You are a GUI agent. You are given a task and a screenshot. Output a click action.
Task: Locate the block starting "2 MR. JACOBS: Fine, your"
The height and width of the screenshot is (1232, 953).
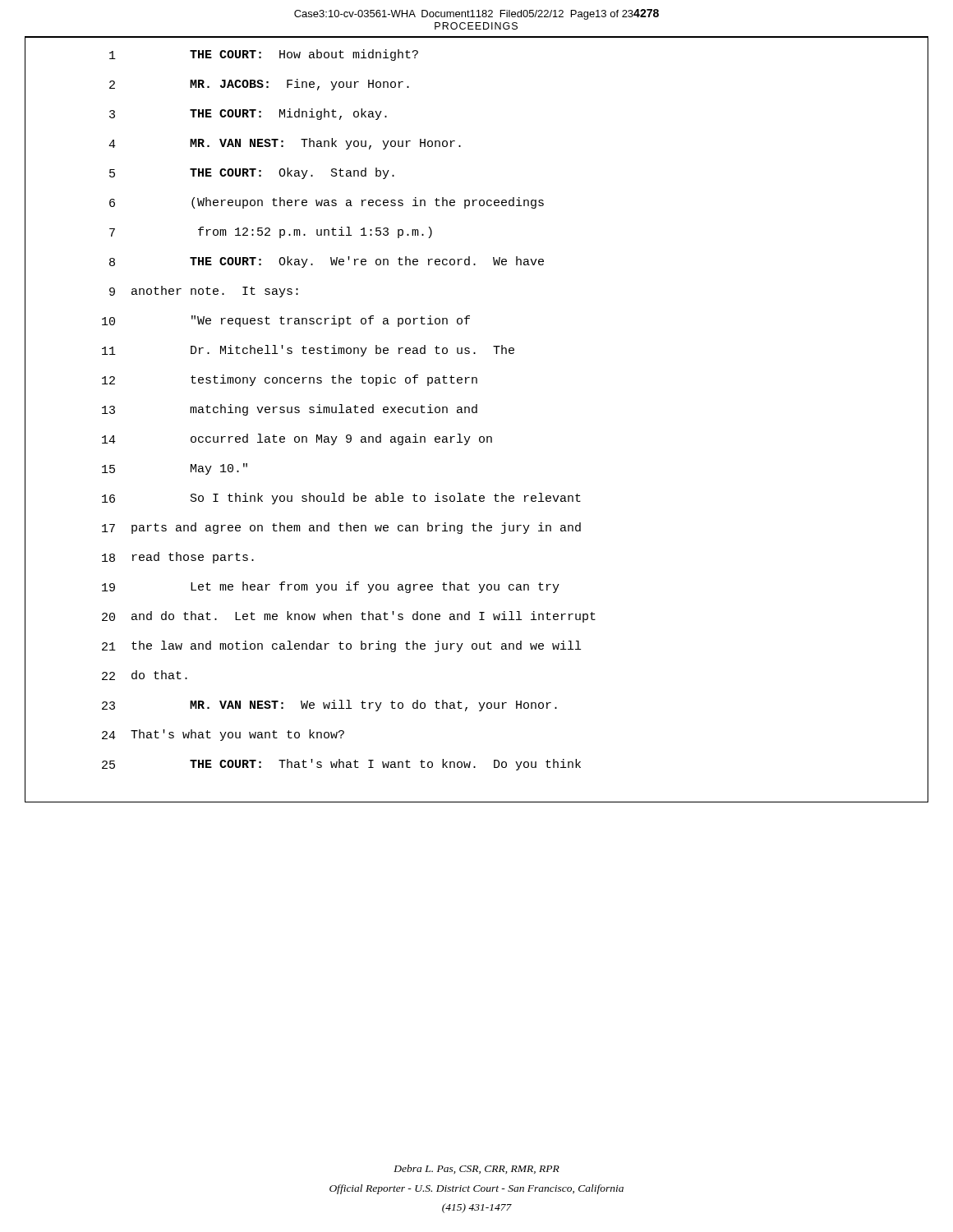pyautogui.click(x=259, y=85)
